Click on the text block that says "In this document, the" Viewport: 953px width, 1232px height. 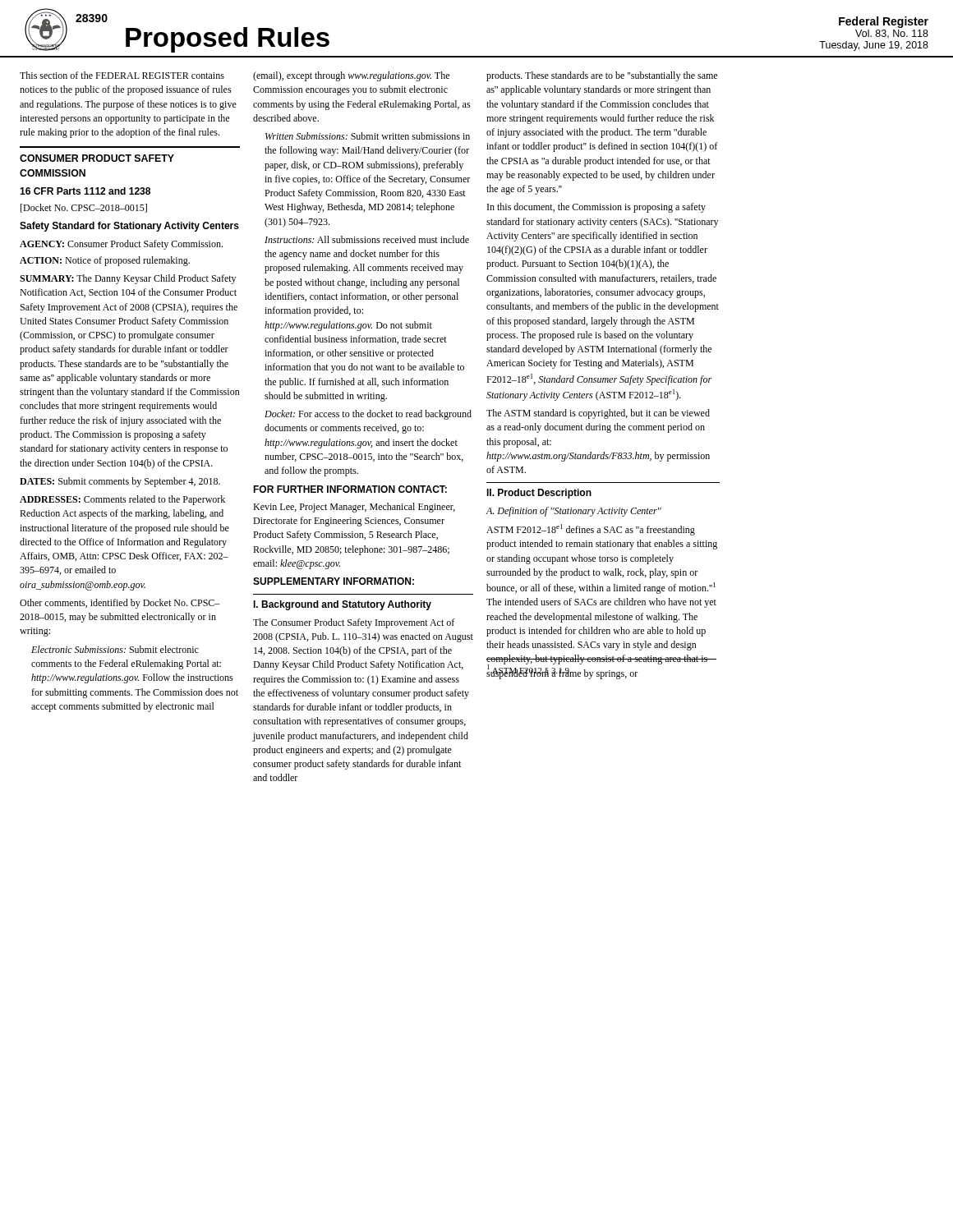[603, 301]
